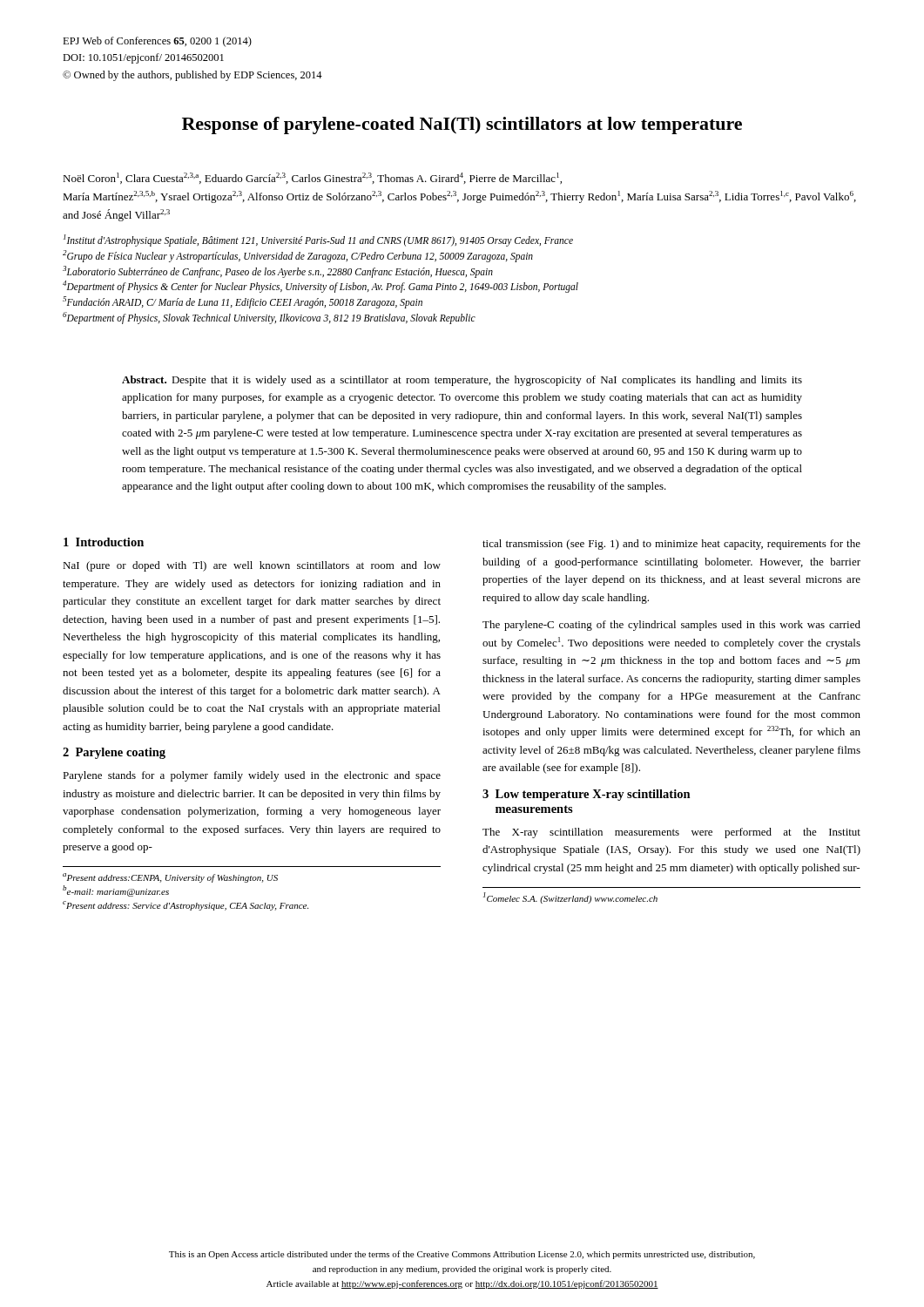The width and height of the screenshot is (924, 1307).
Task: Locate the text block that says "1Institut d'Astrophysique Spatiale,"
Action: 321,278
